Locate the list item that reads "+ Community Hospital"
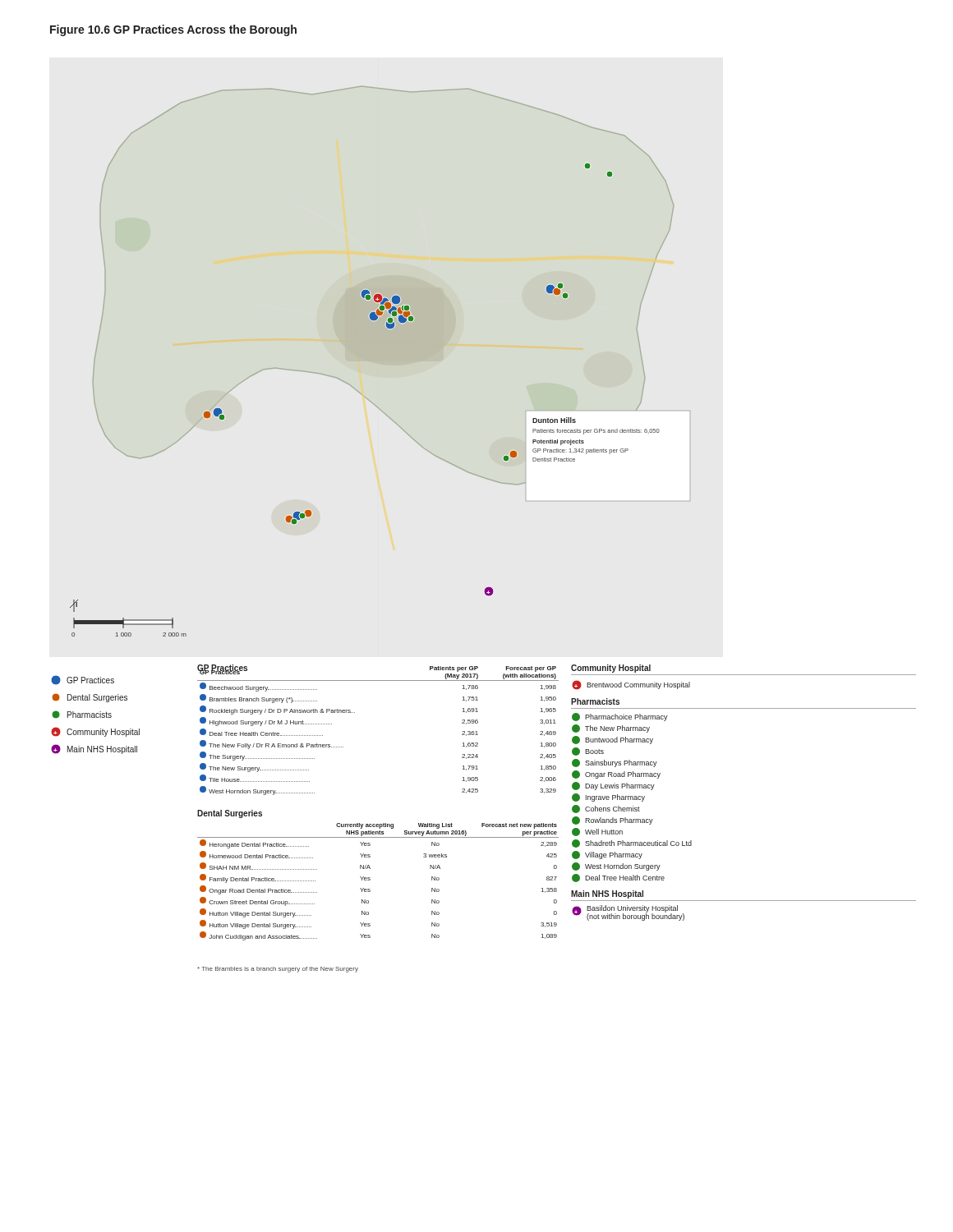 tap(95, 732)
